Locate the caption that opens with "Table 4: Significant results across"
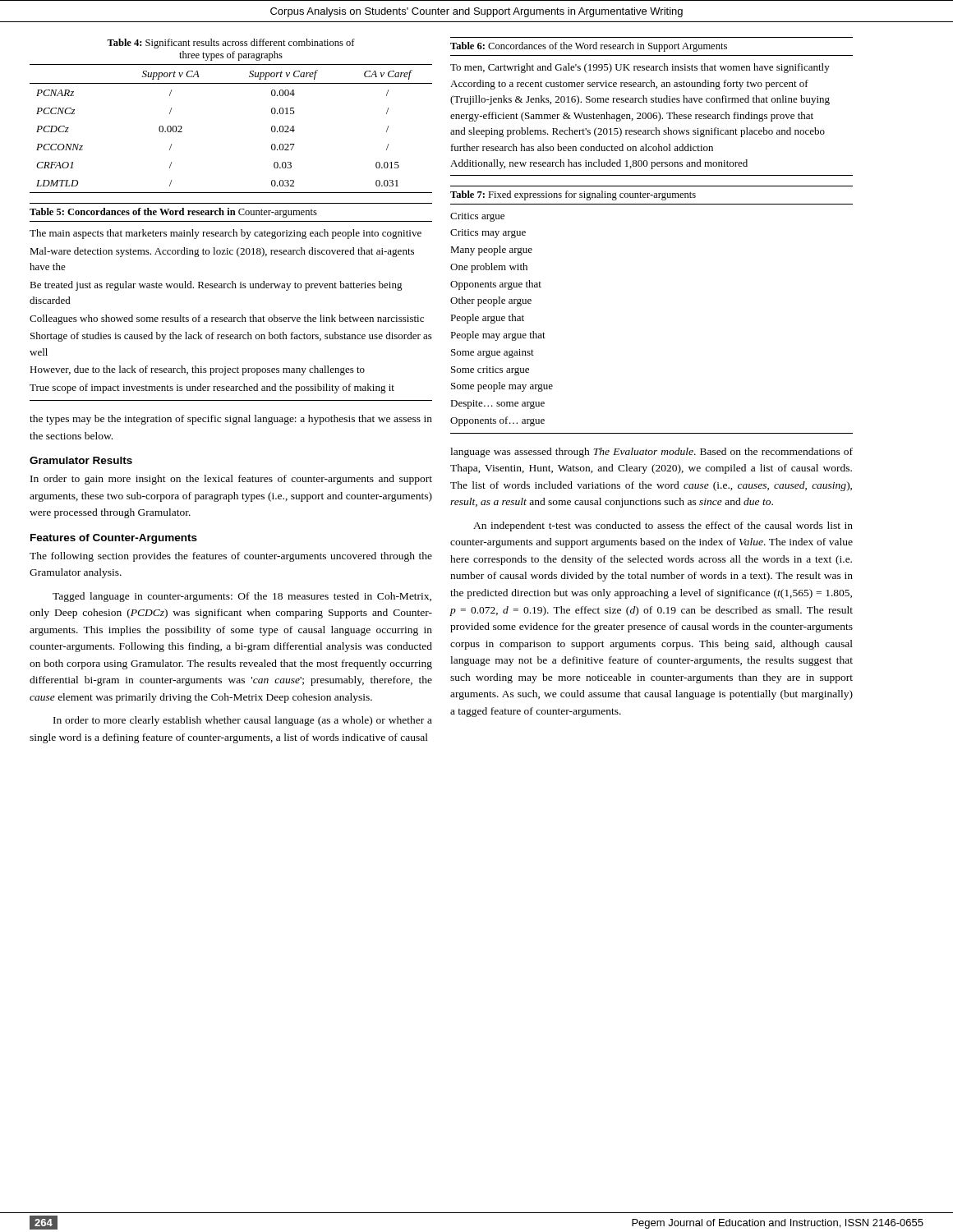The image size is (953, 1232). coord(231,49)
